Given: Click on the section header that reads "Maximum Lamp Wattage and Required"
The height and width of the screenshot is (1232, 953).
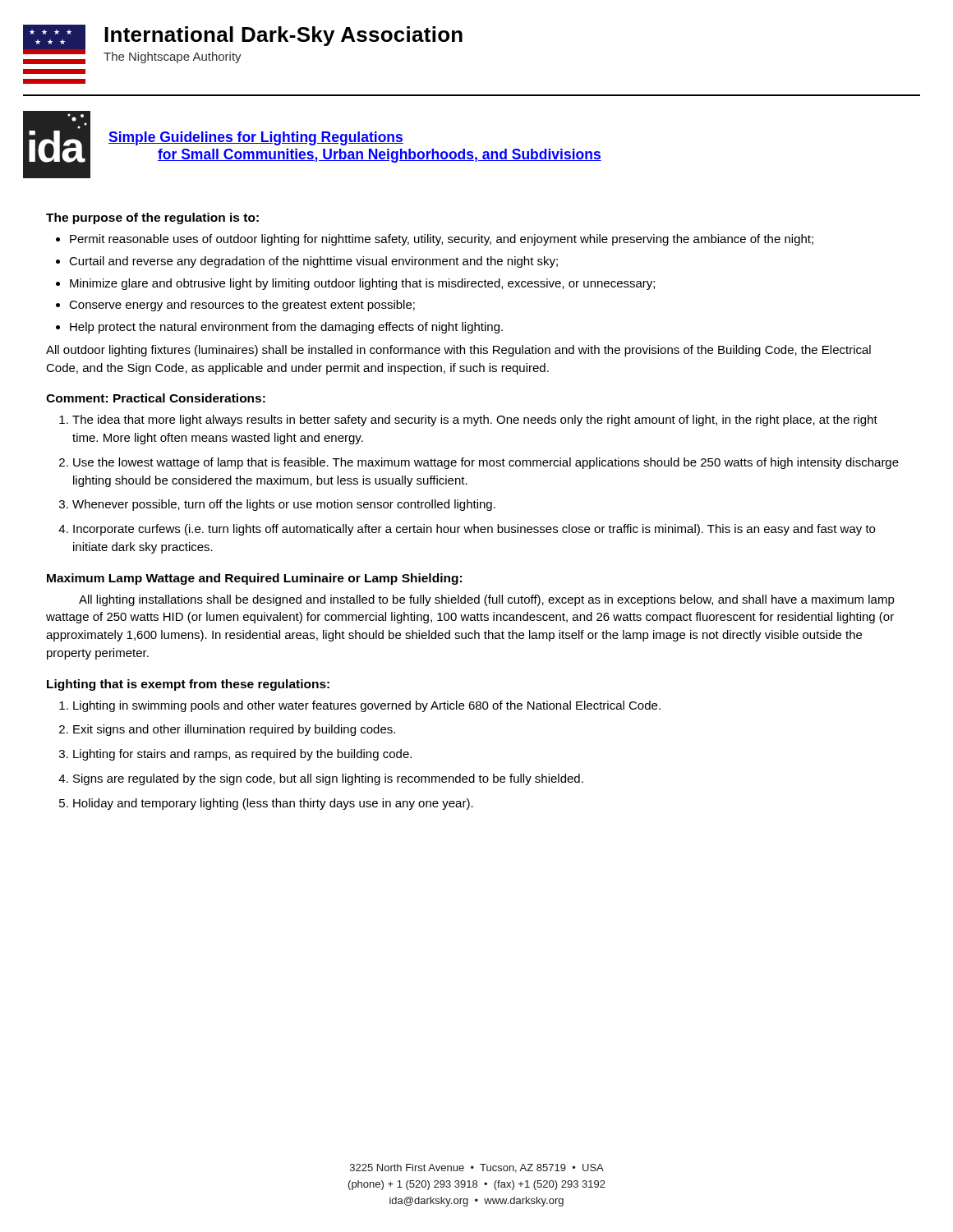Looking at the screenshot, I should (254, 577).
